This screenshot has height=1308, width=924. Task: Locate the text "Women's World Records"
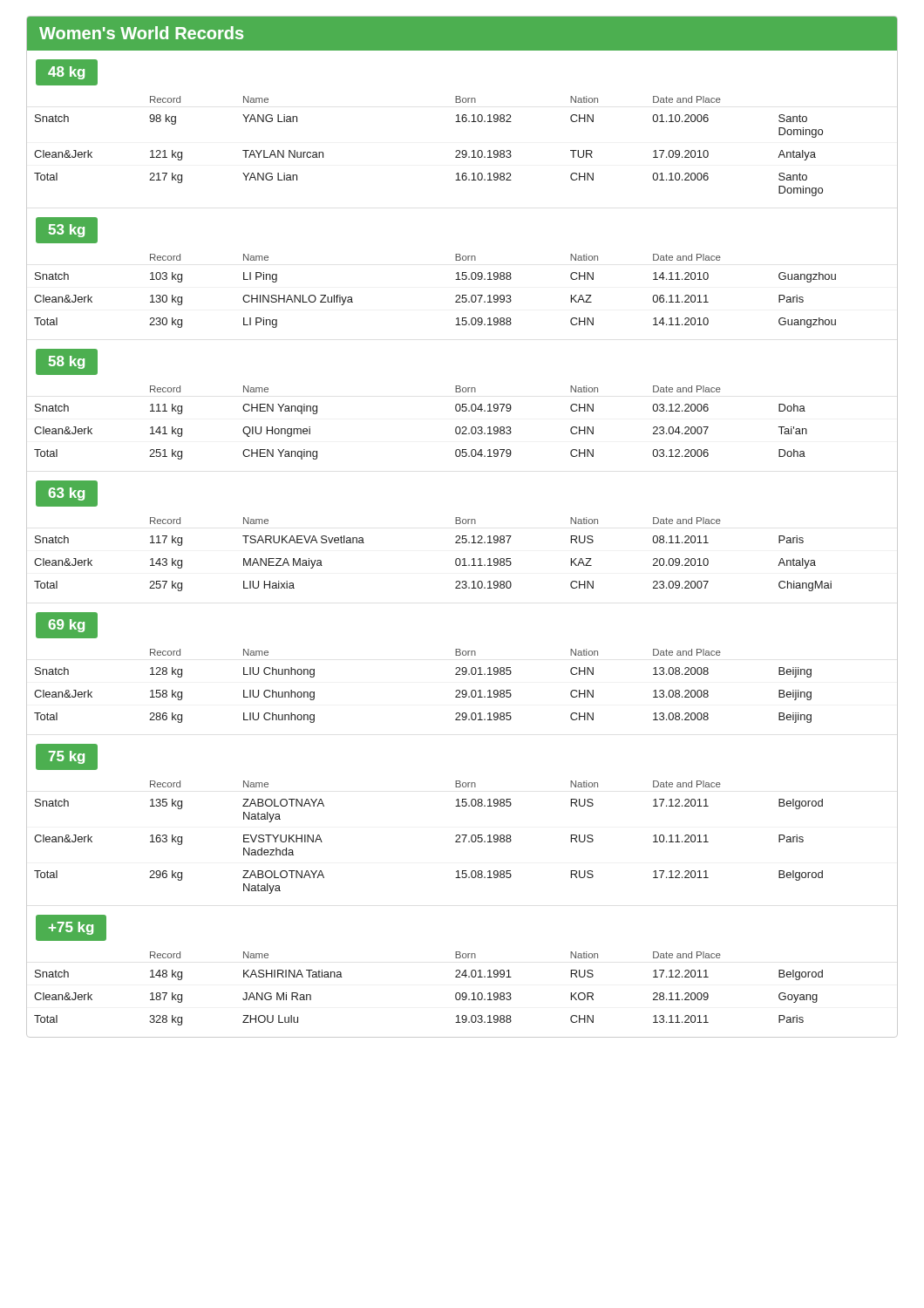pos(142,33)
